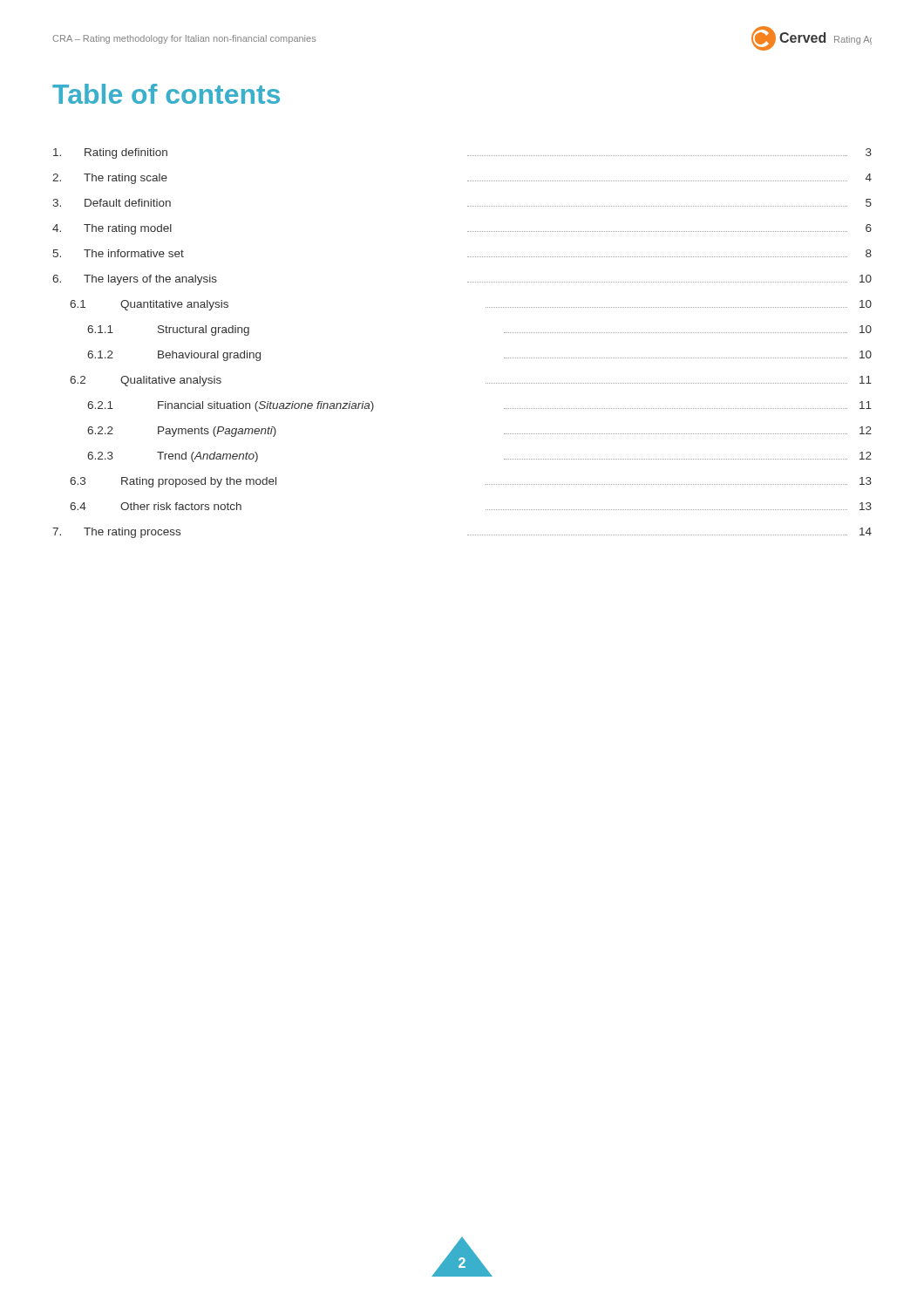
Task: Click the passage that begins "7. The rating"
Action: pyautogui.click(x=462, y=532)
